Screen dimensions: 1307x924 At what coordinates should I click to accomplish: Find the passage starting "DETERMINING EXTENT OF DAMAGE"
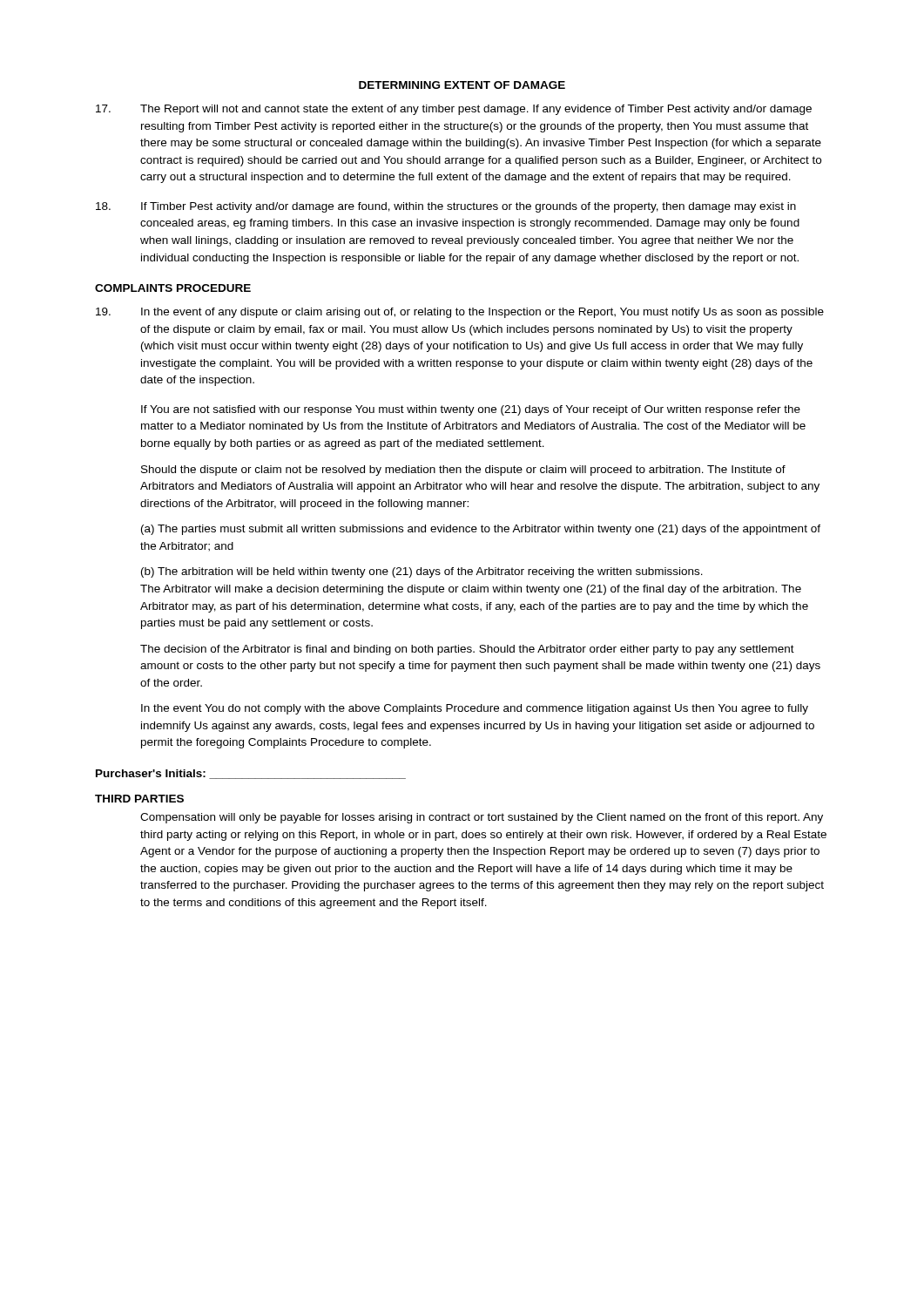click(x=462, y=85)
